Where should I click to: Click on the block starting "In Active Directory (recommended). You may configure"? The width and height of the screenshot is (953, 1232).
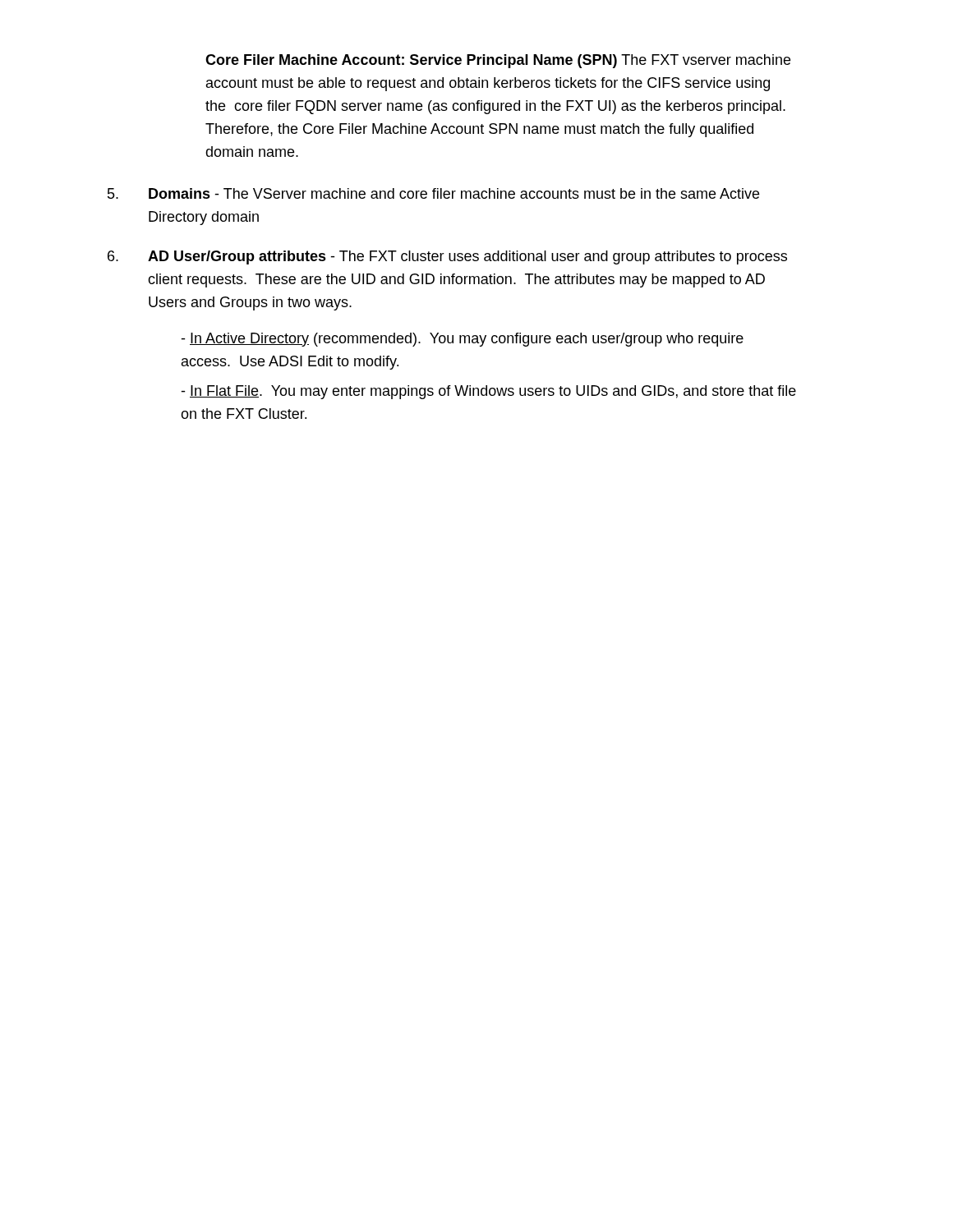click(462, 350)
